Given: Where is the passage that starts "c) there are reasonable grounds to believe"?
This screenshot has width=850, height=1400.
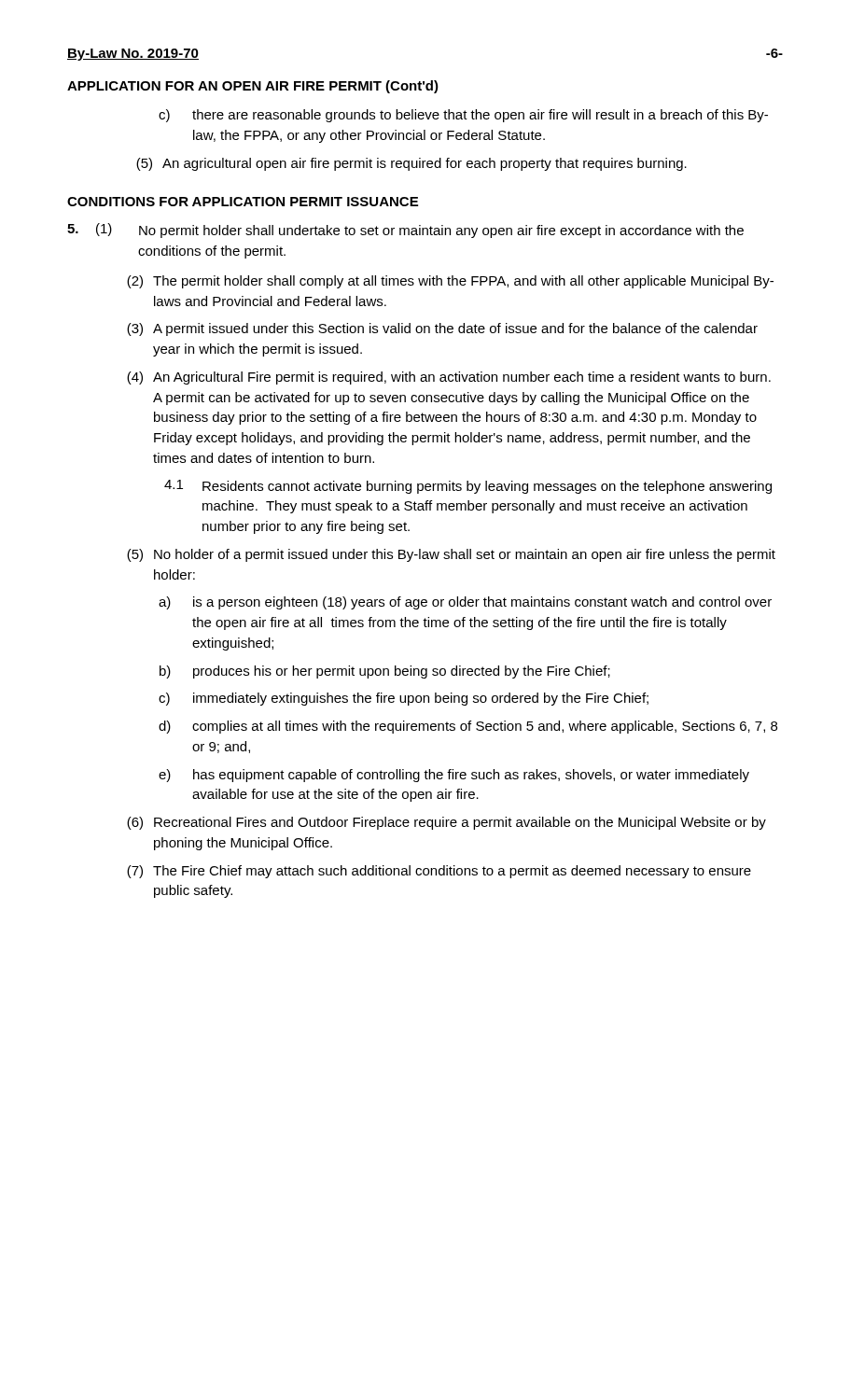Looking at the screenshot, I should 470,125.
